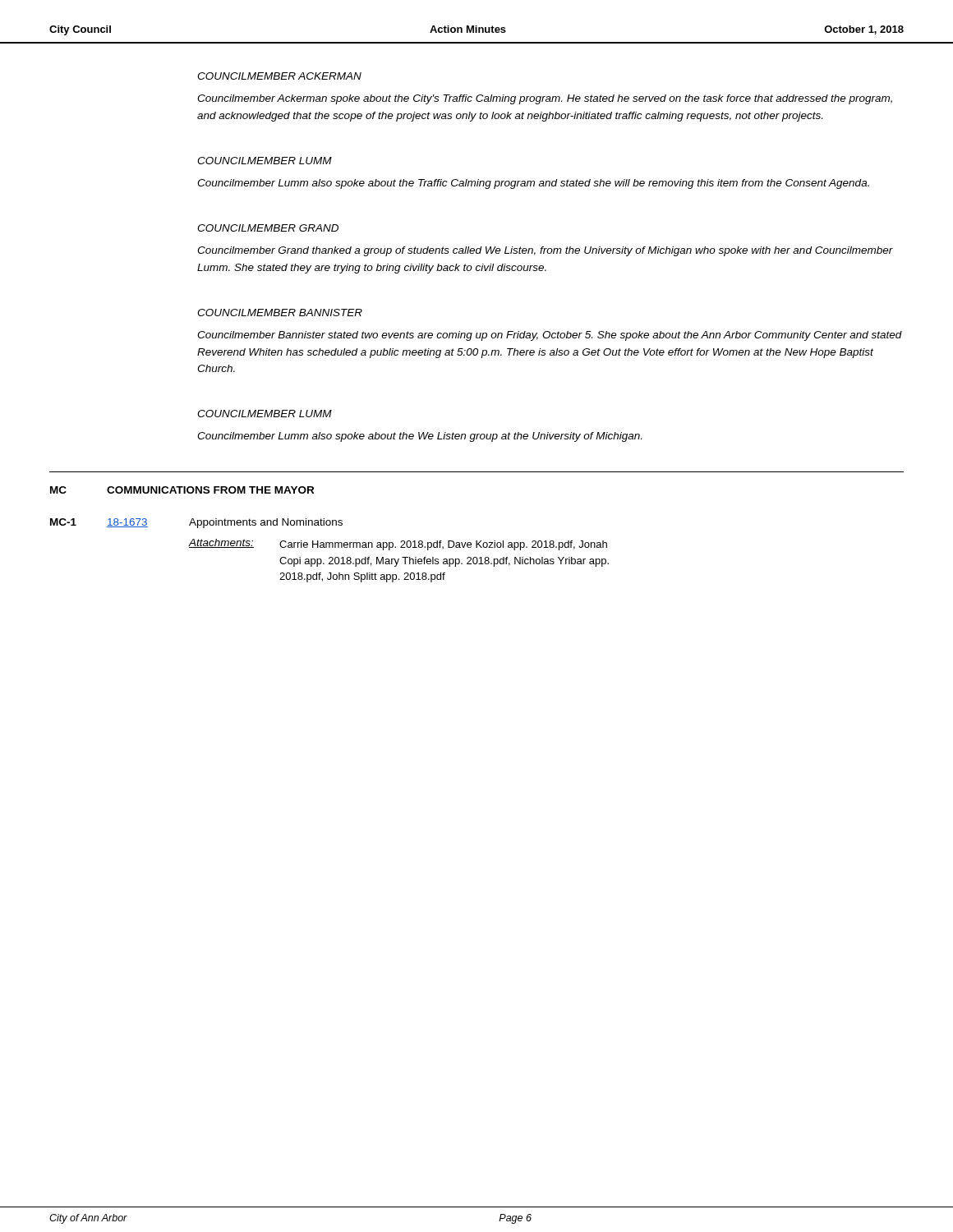Locate the text "COUNCILMEMBER ACKERMAN"
This screenshot has height=1232, width=953.
(279, 76)
